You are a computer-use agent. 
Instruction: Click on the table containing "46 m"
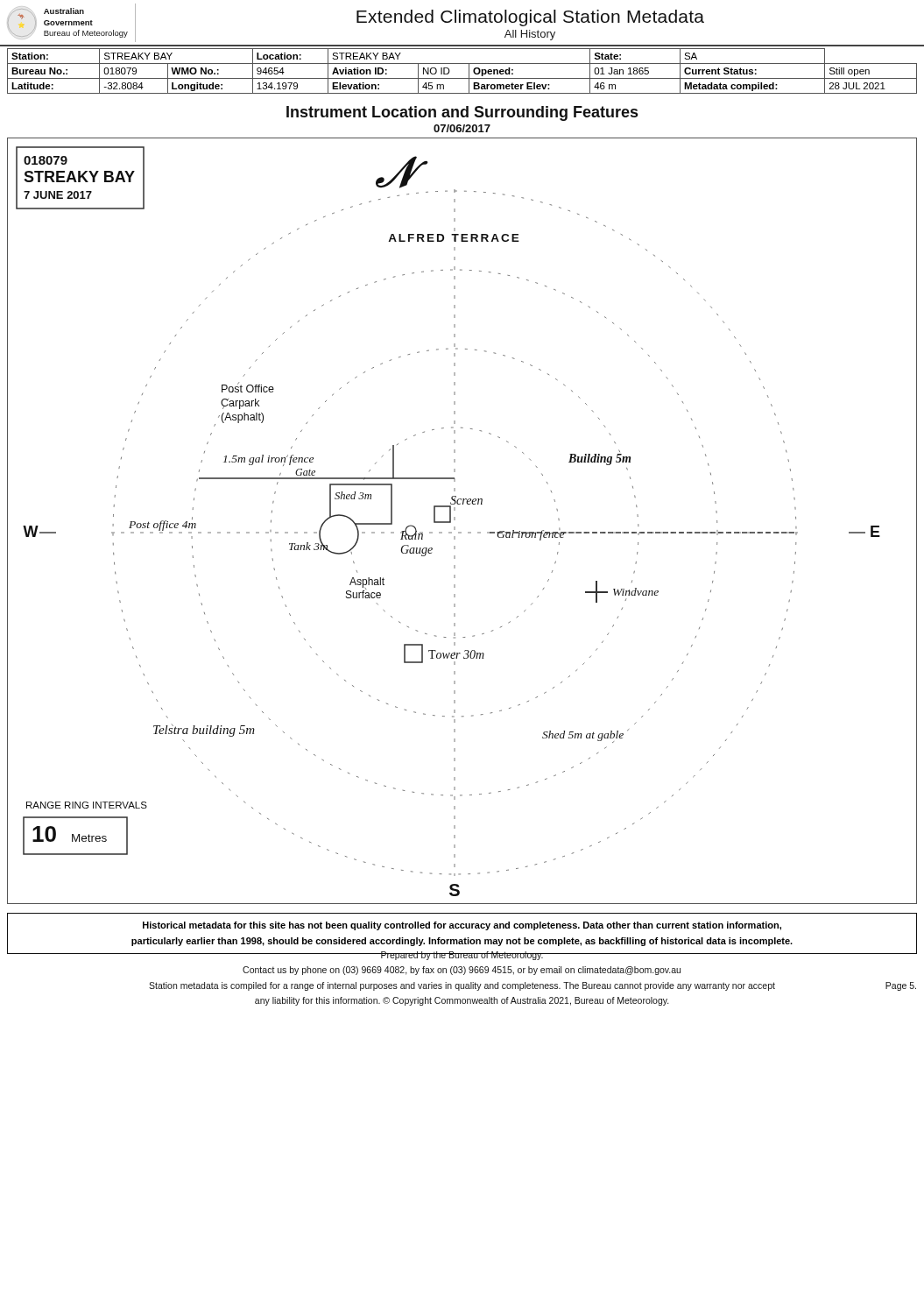point(462,71)
